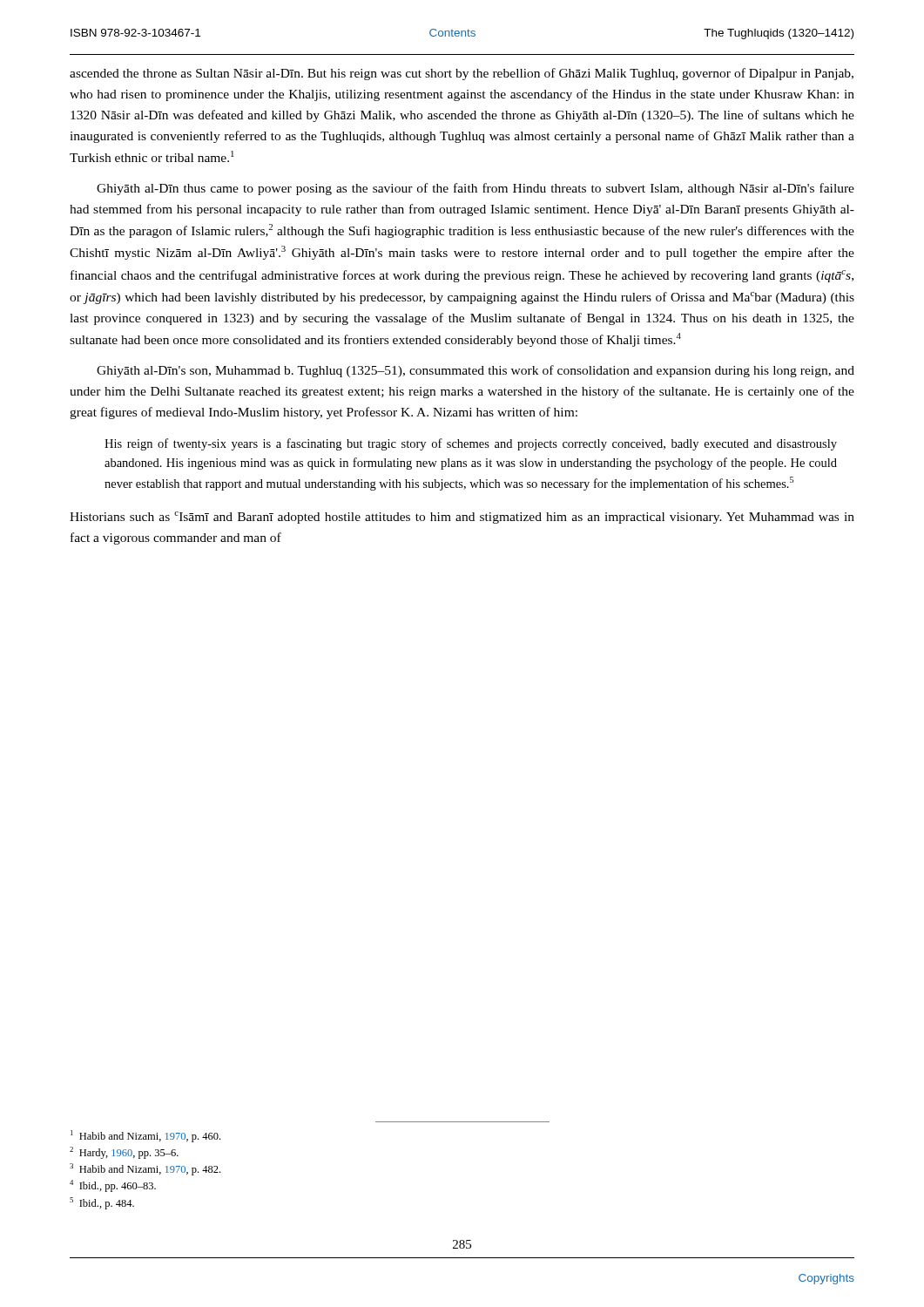Image resolution: width=924 pixels, height=1307 pixels.
Task: Click the passage that begins "Ghiyāth al-Dīn thus came to"
Action: click(462, 264)
